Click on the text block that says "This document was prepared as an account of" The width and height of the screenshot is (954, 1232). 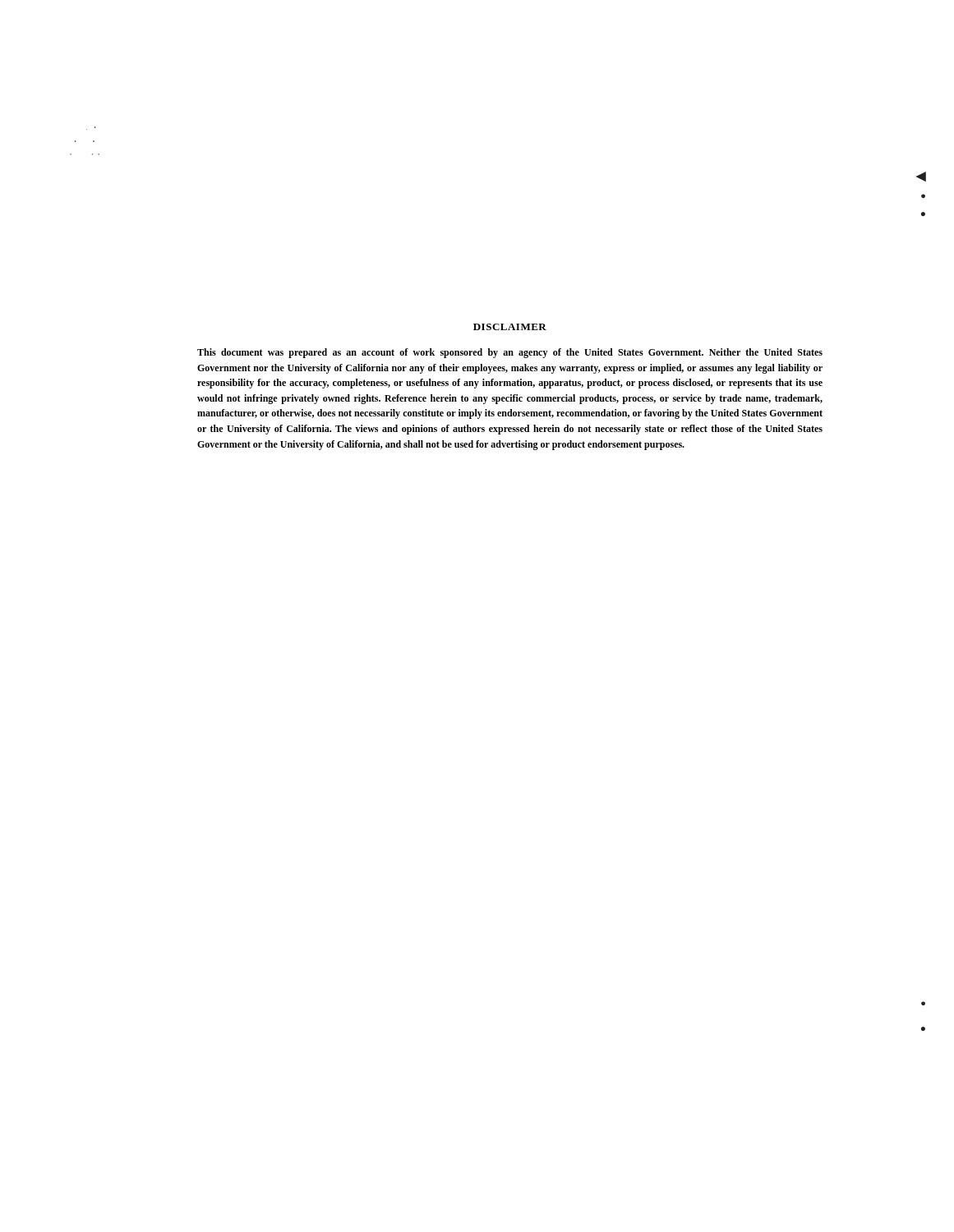coord(510,398)
